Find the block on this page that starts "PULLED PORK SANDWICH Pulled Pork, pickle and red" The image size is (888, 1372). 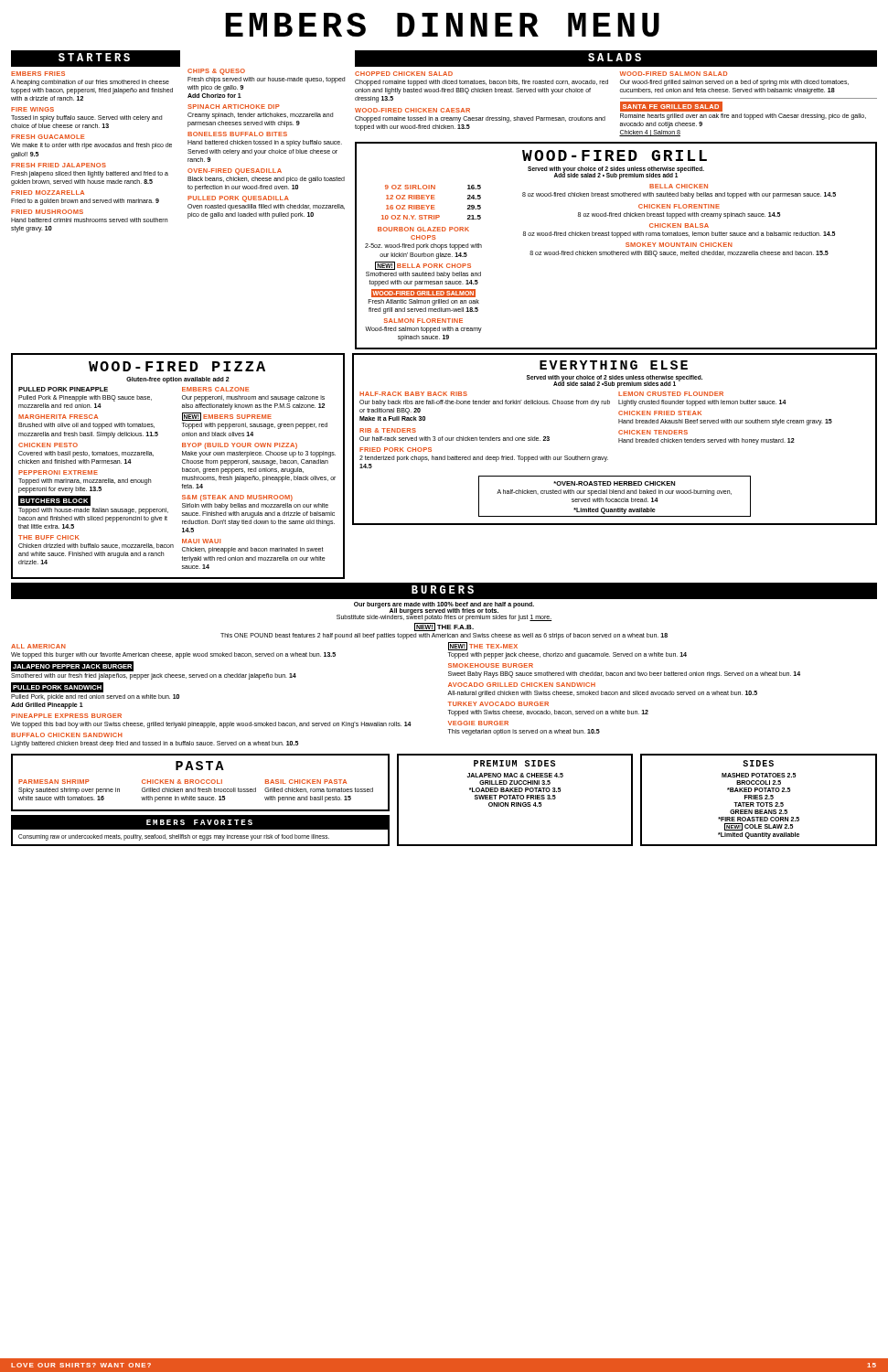coord(57,687)
